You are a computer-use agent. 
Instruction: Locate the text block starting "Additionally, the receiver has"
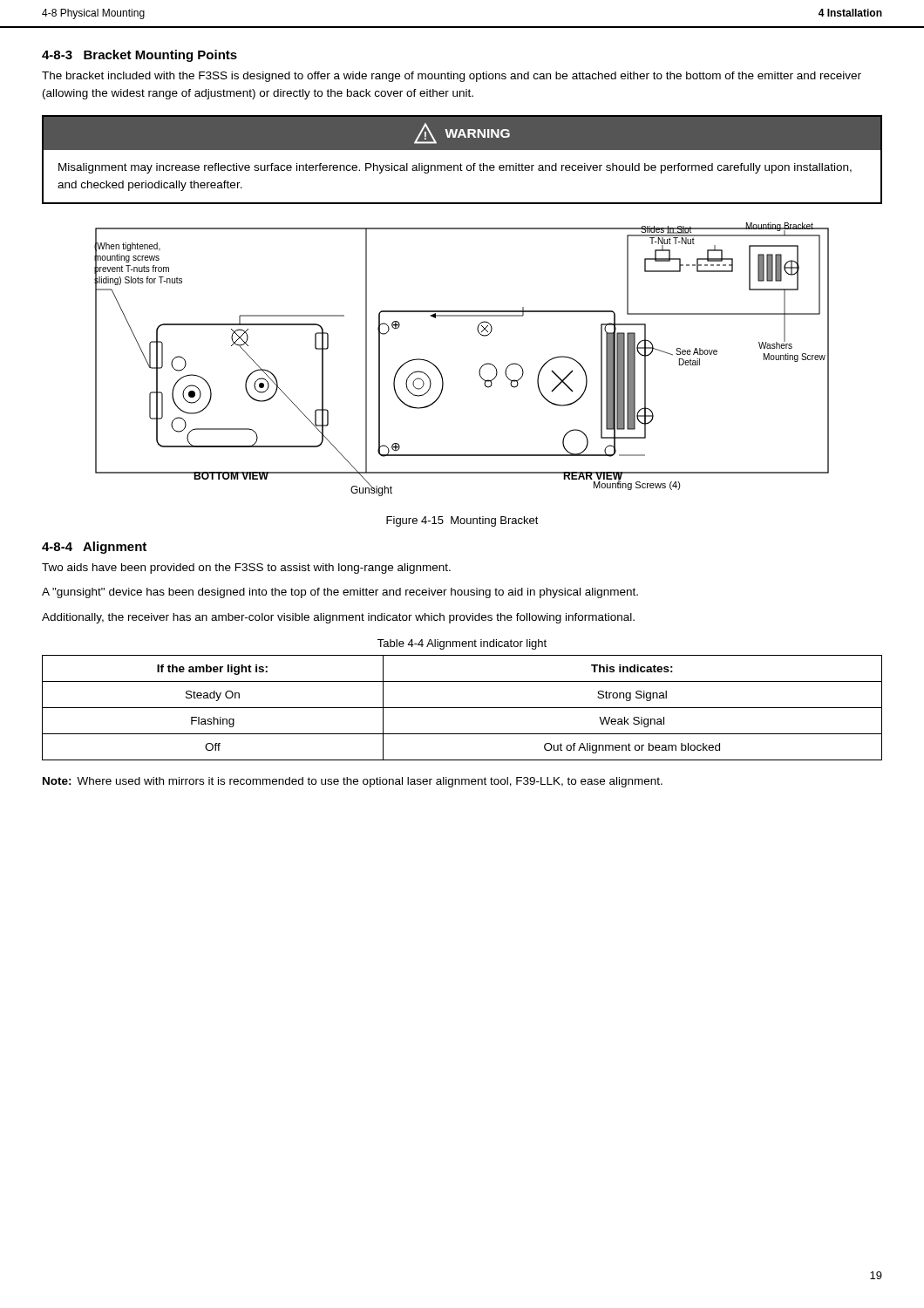(339, 616)
